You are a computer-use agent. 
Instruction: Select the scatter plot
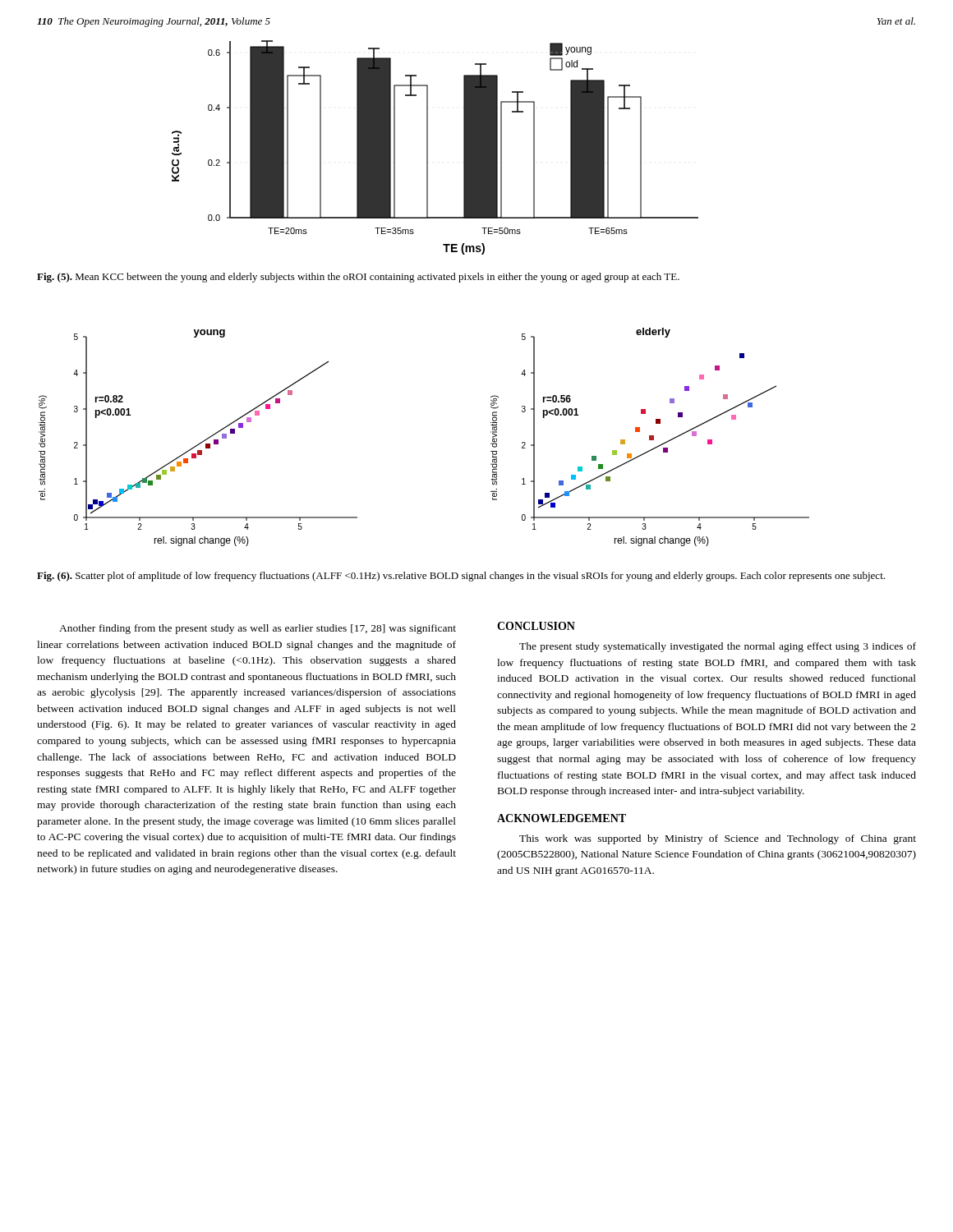(476, 439)
